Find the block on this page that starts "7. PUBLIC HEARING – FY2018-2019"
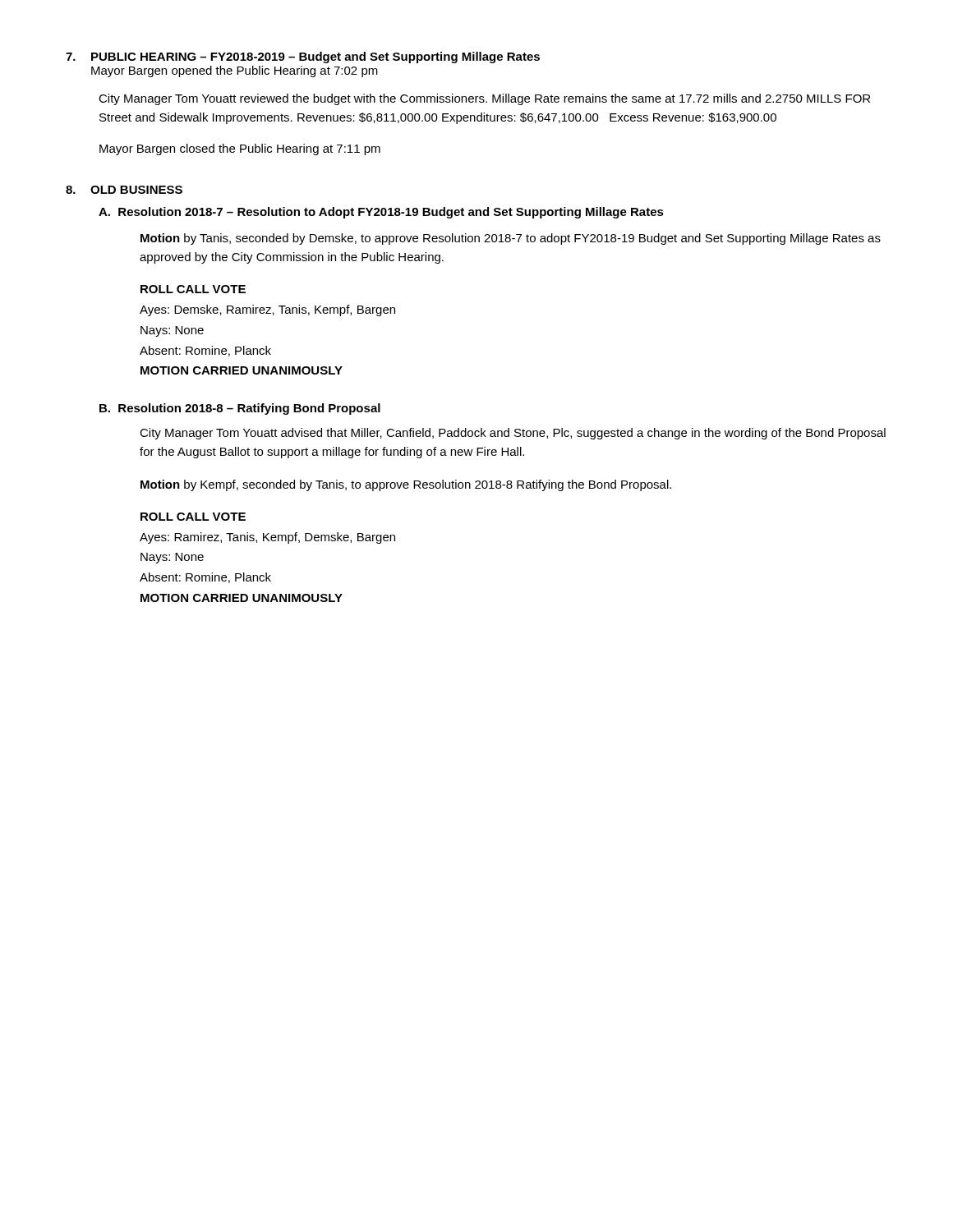The image size is (953, 1232). coord(303,63)
